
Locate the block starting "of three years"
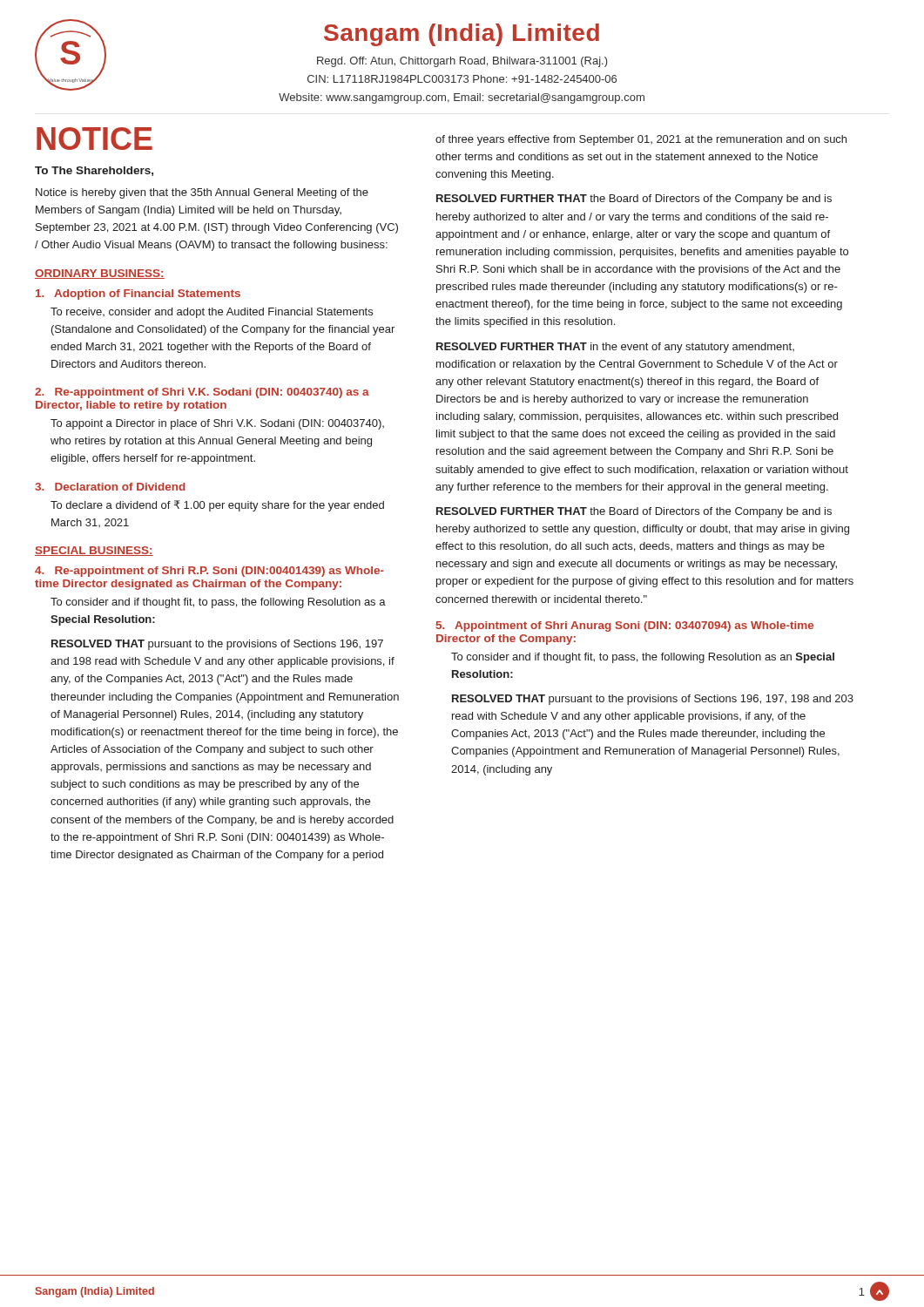pyautogui.click(x=645, y=369)
